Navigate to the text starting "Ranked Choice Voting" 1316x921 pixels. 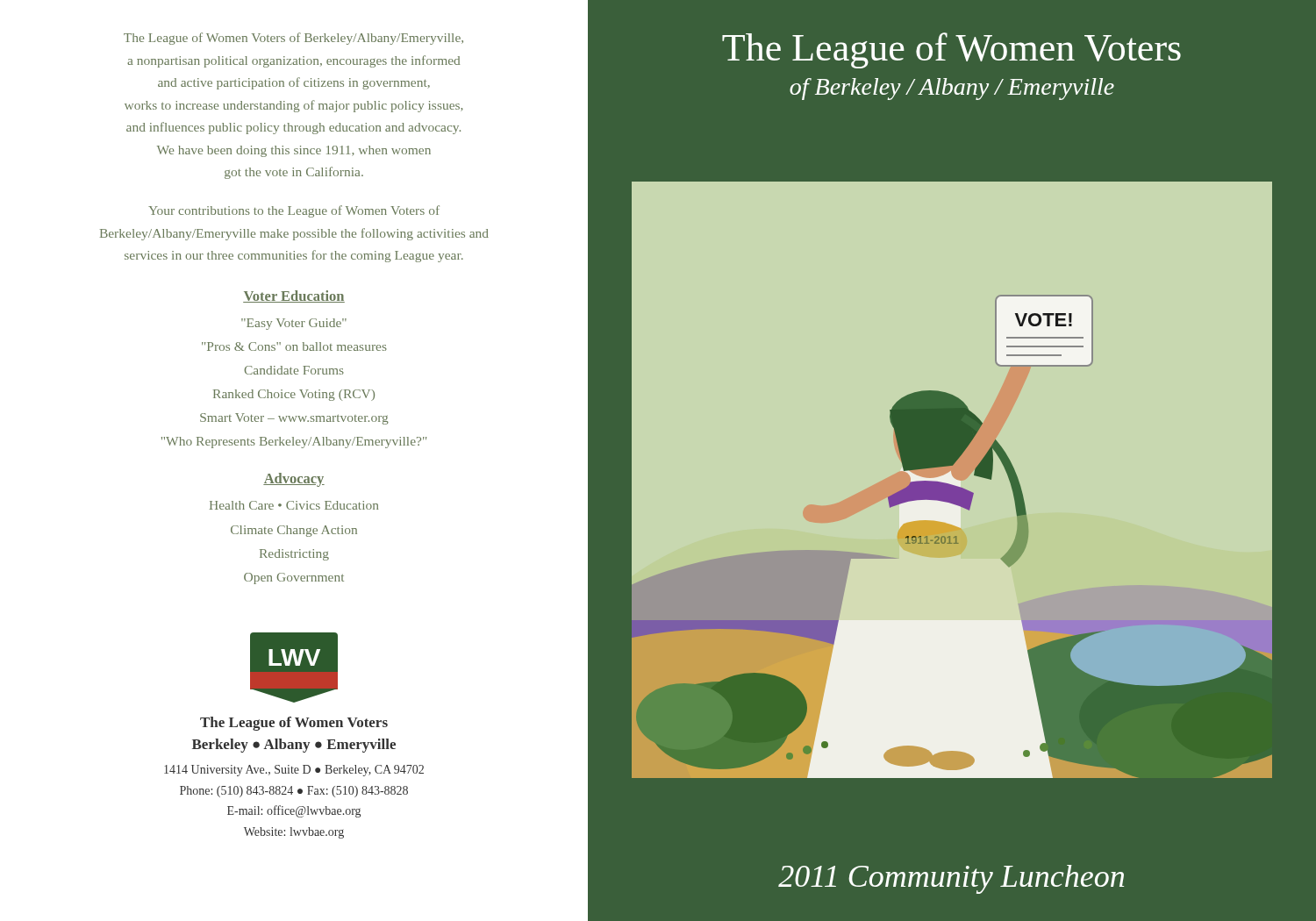(x=294, y=393)
